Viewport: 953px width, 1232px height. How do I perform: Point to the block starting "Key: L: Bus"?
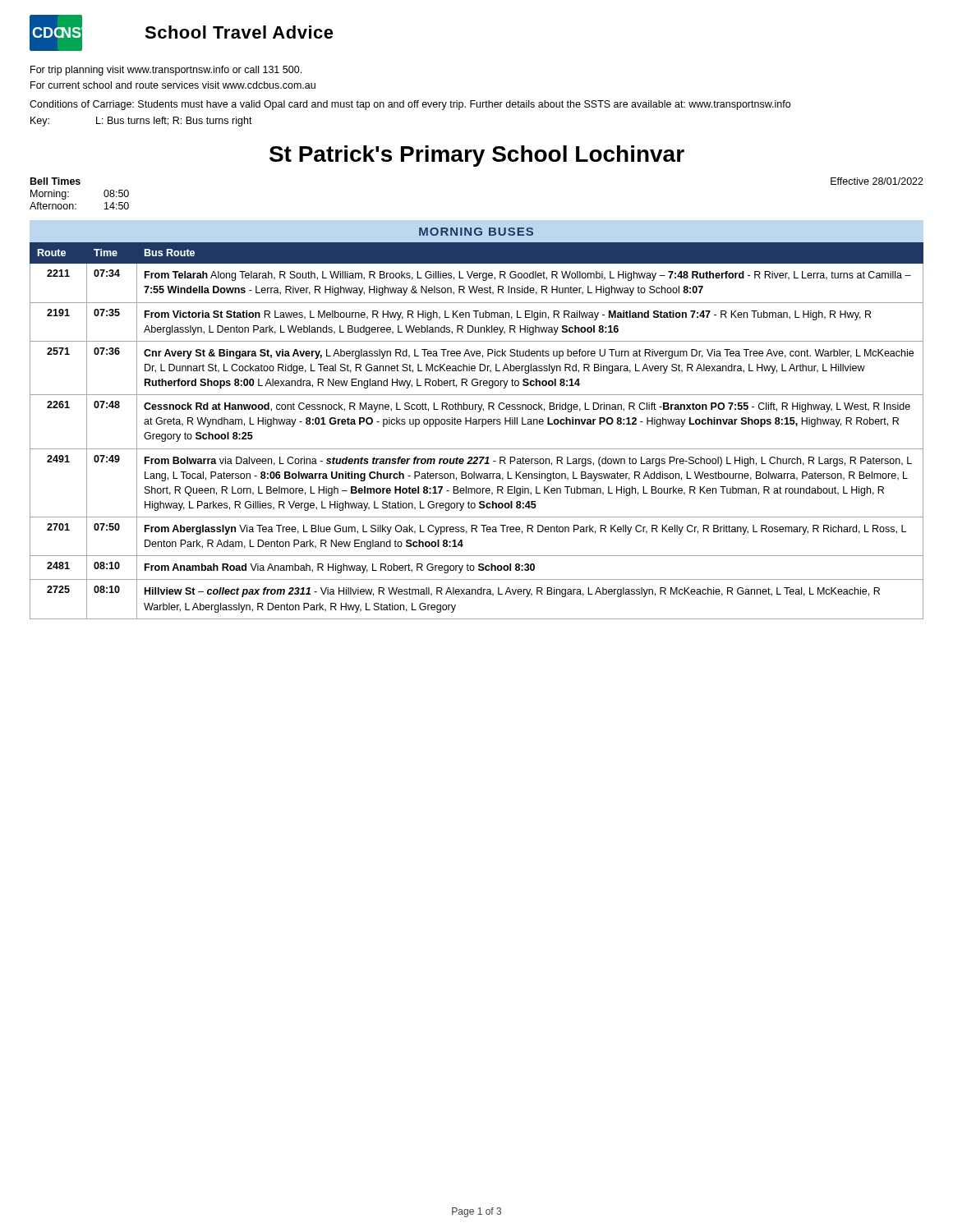[x=141, y=121]
